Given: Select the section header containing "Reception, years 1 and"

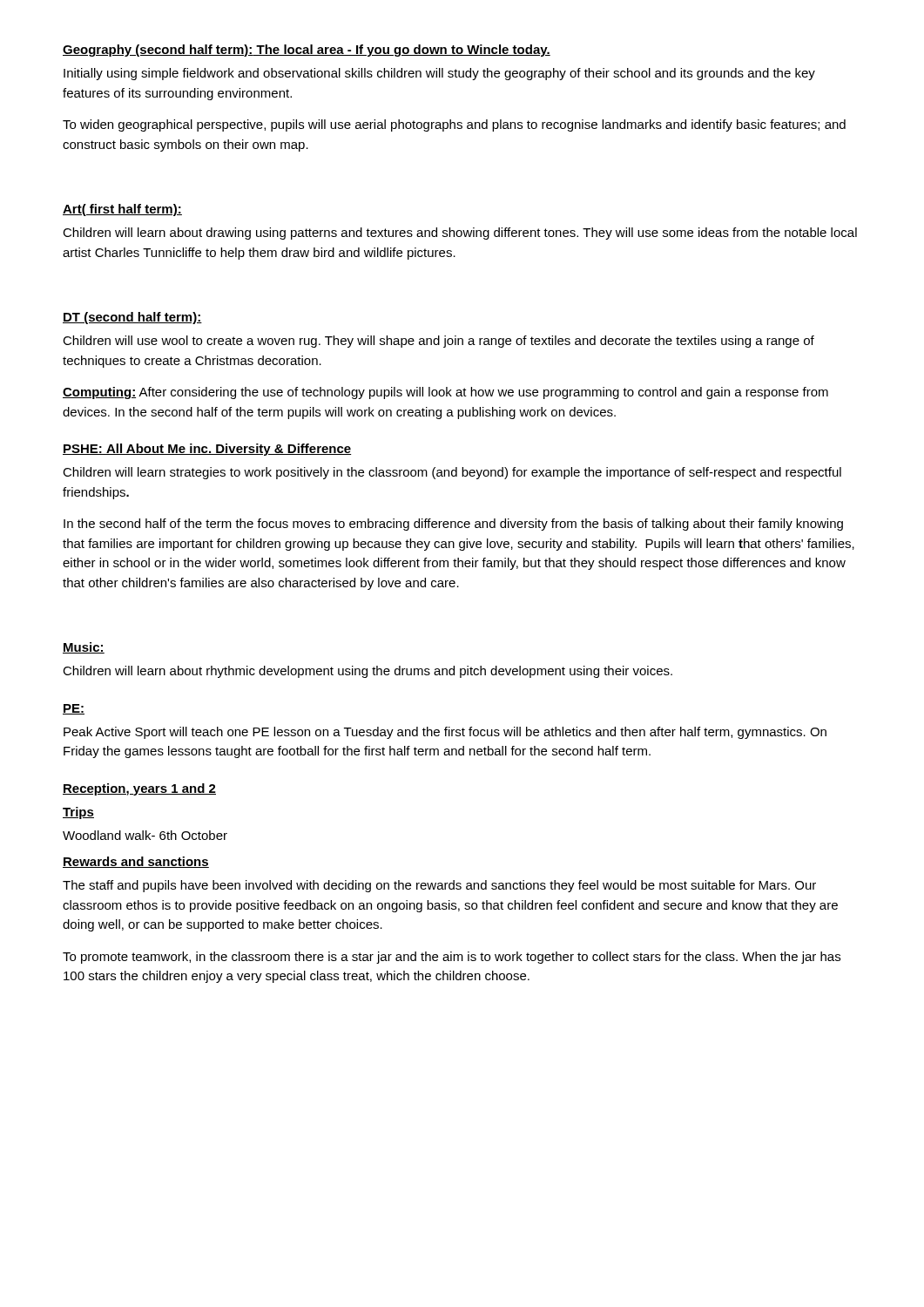Looking at the screenshot, I should [139, 788].
